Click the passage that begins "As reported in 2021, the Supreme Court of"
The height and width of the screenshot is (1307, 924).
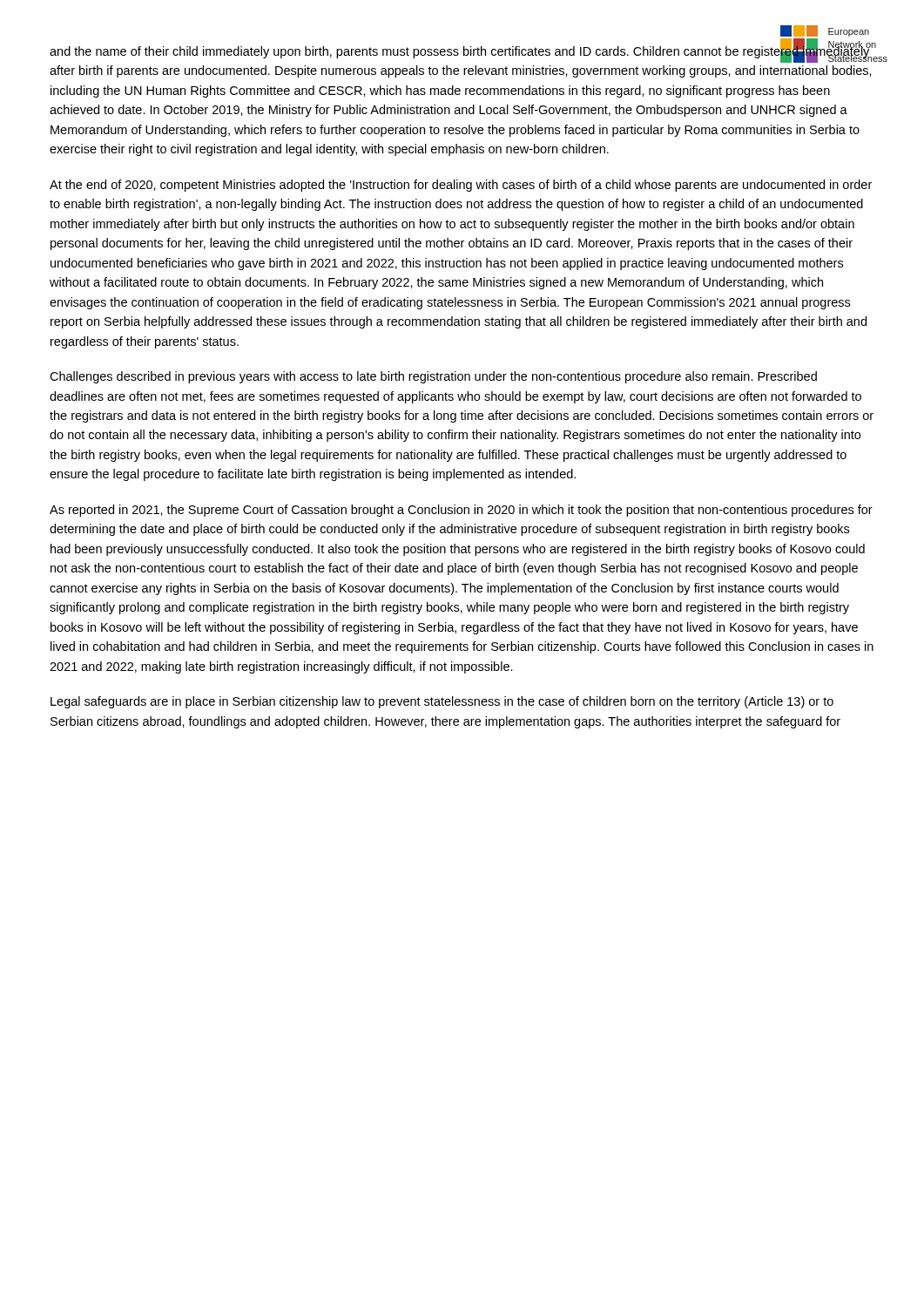[462, 588]
